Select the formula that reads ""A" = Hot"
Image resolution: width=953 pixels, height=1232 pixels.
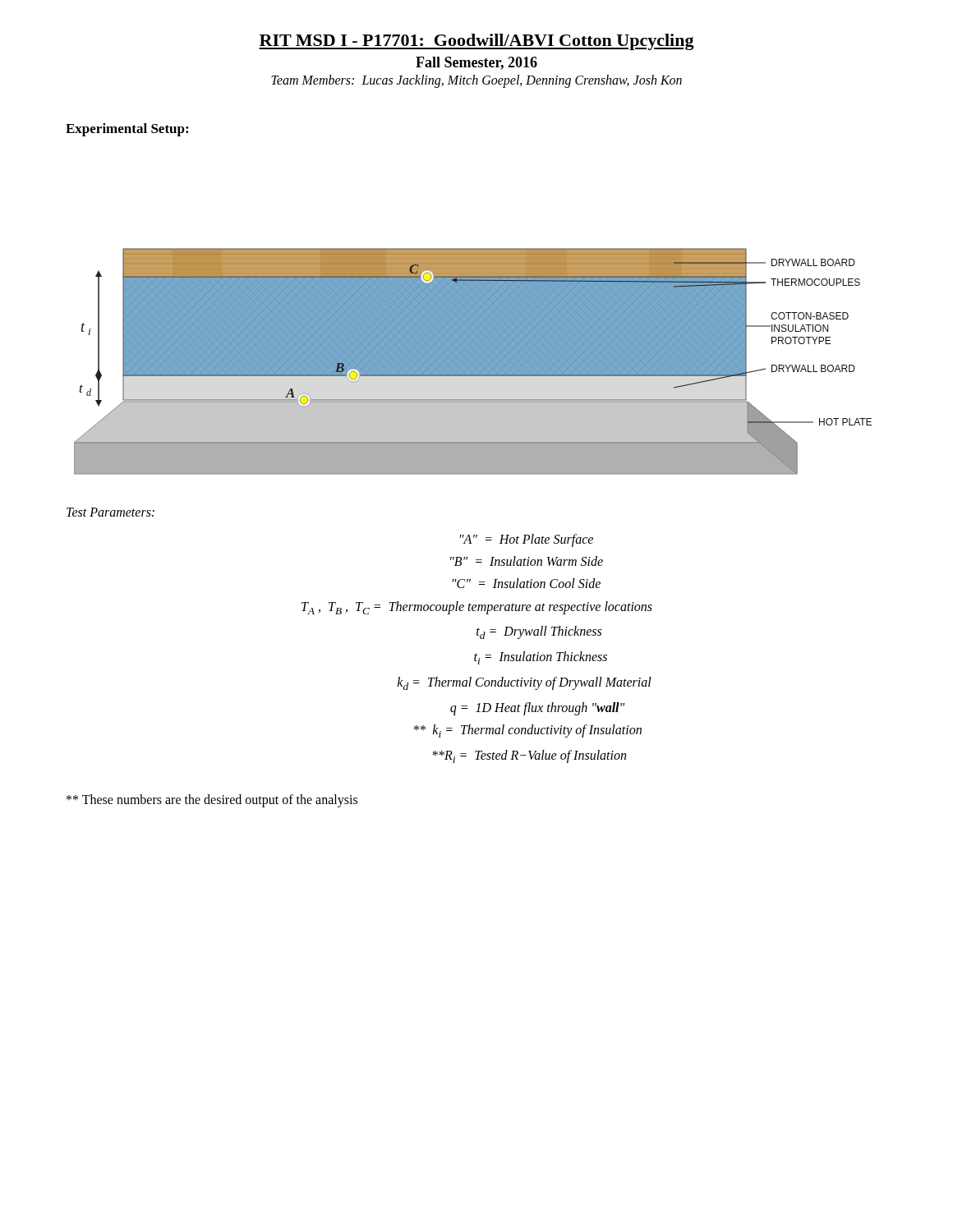click(x=476, y=649)
